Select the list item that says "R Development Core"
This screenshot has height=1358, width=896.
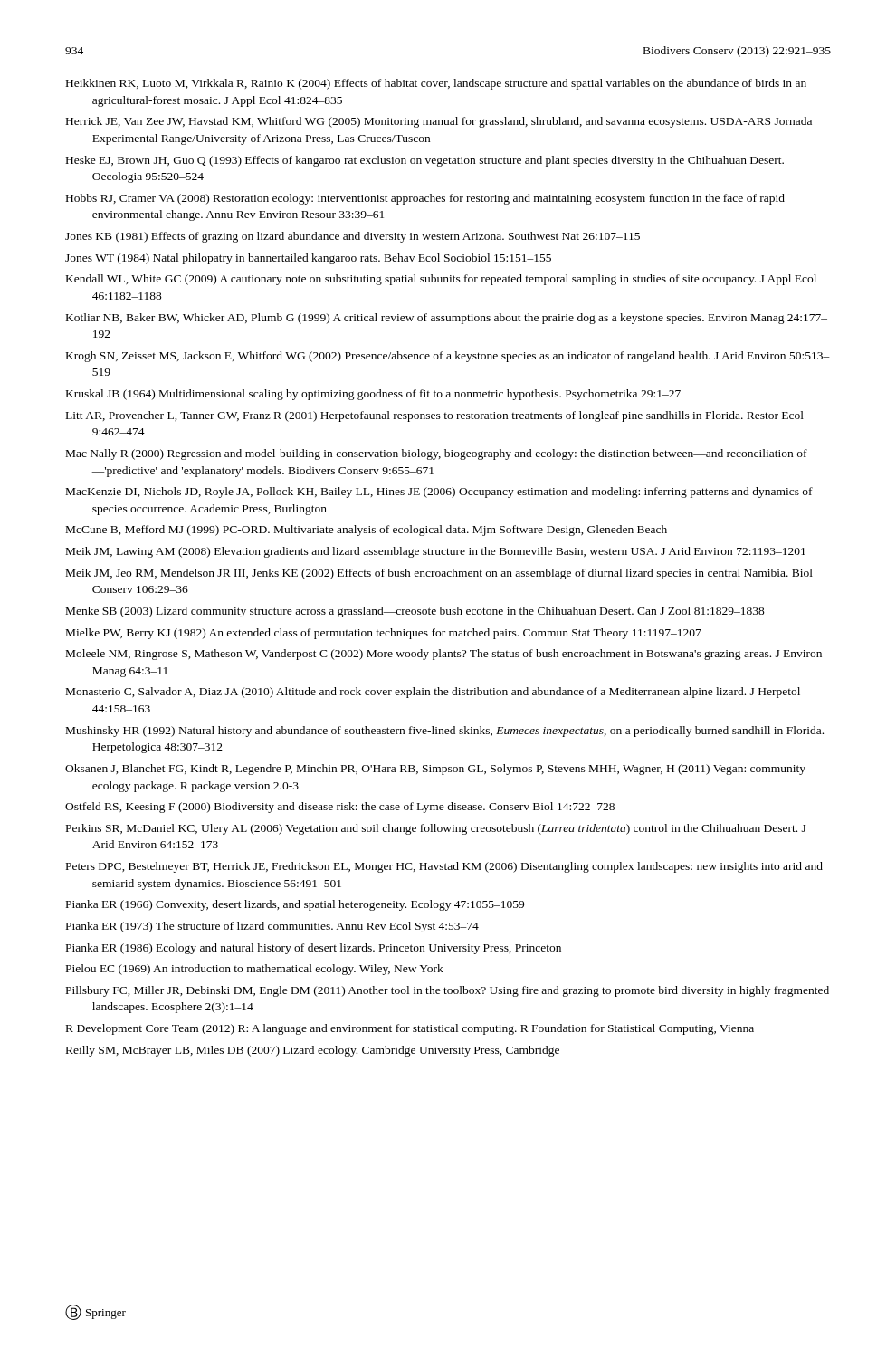(410, 1028)
